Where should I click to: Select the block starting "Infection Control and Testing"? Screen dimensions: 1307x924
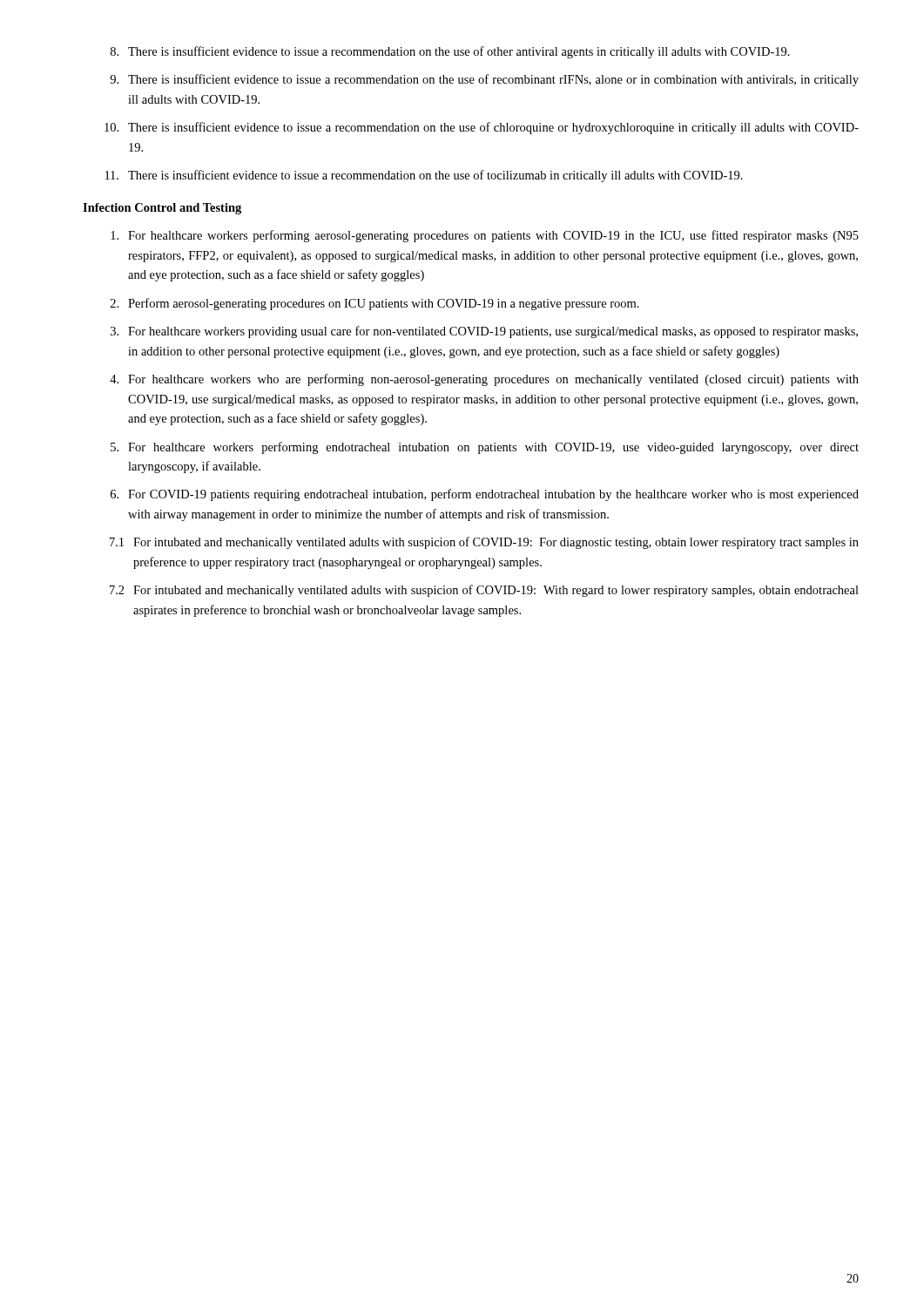pos(162,207)
